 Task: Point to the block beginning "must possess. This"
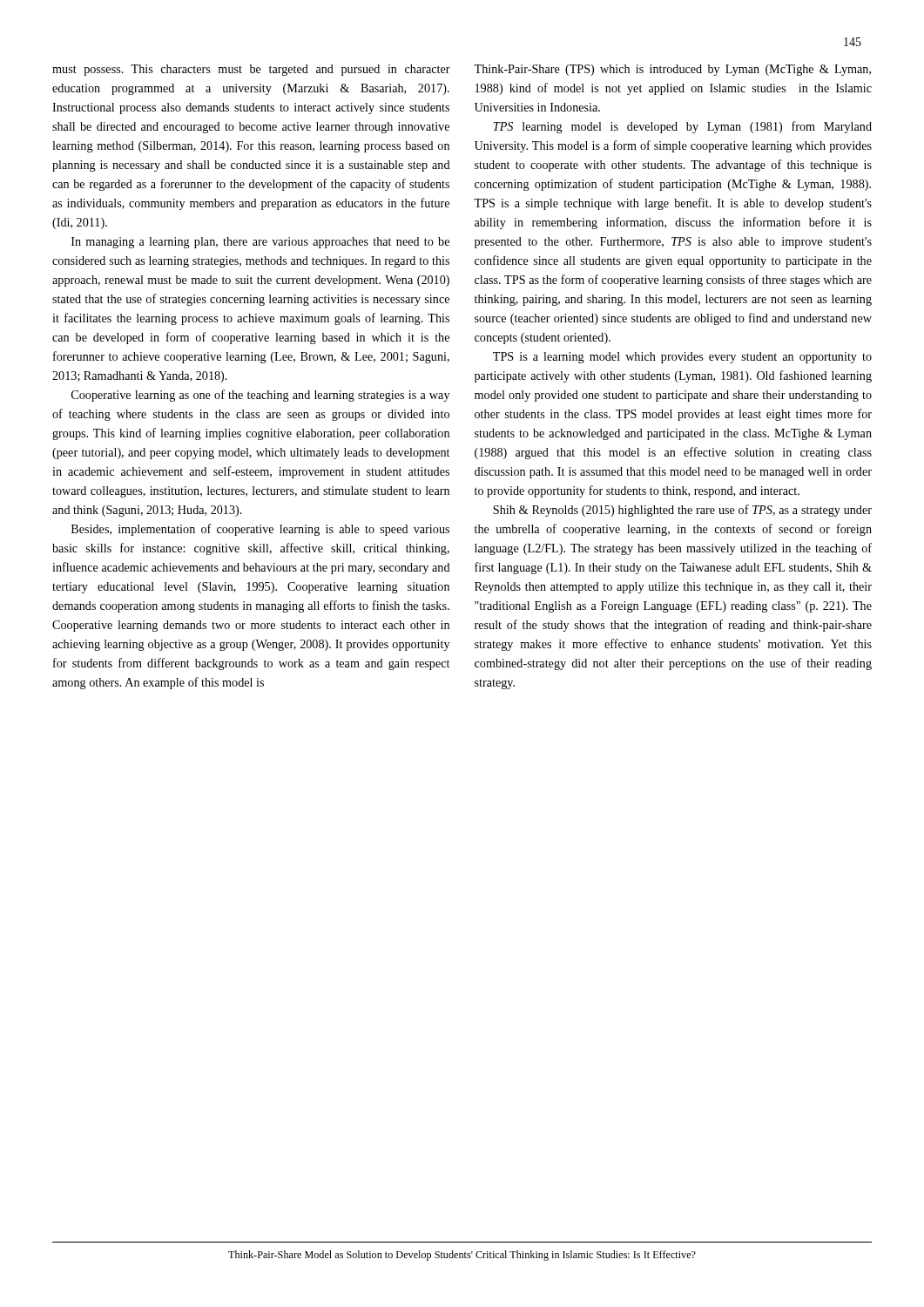click(x=251, y=70)
